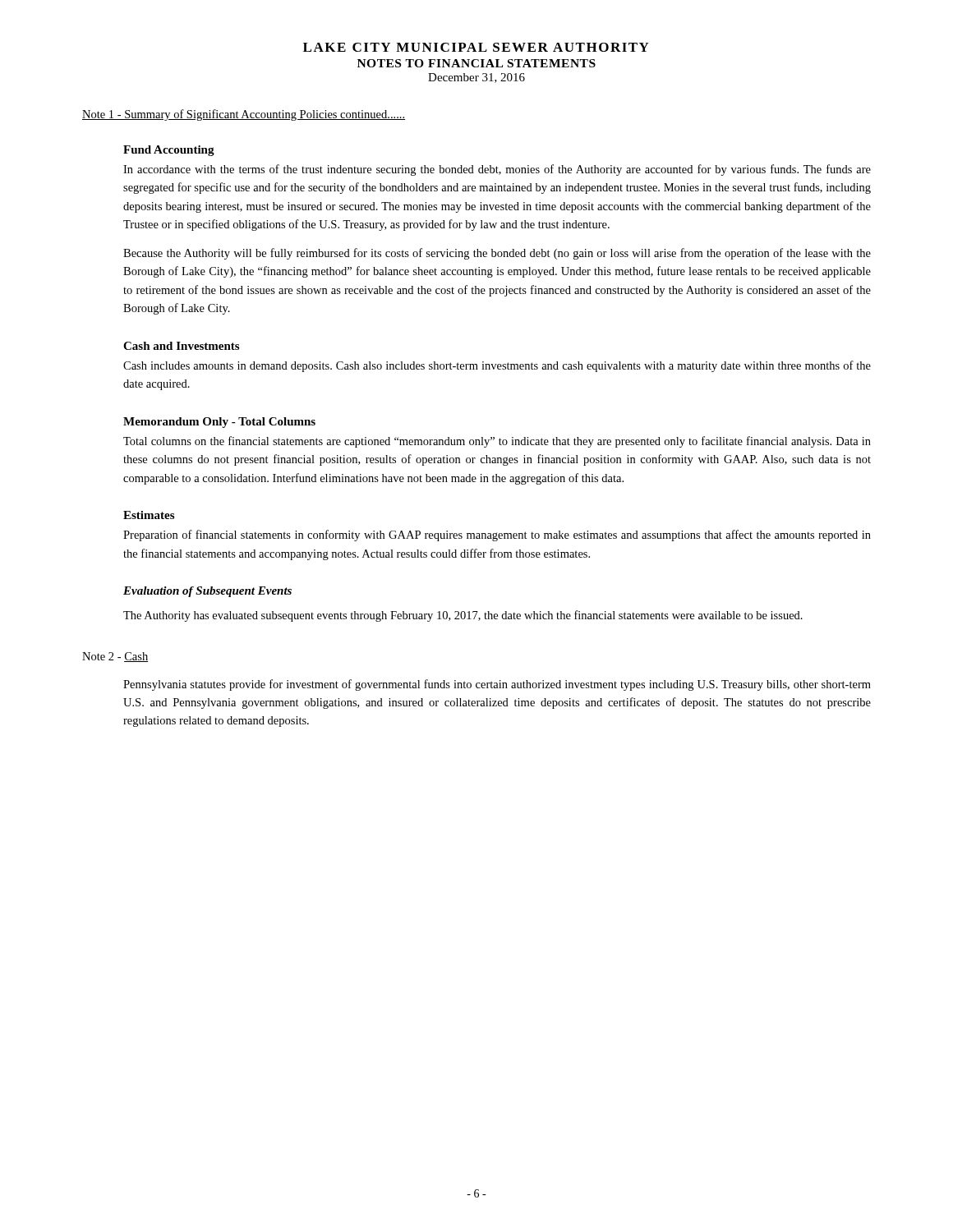Screen dimensions: 1232x953
Task: Select the text starting "Note 2 - Cash"
Action: [115, 656]
